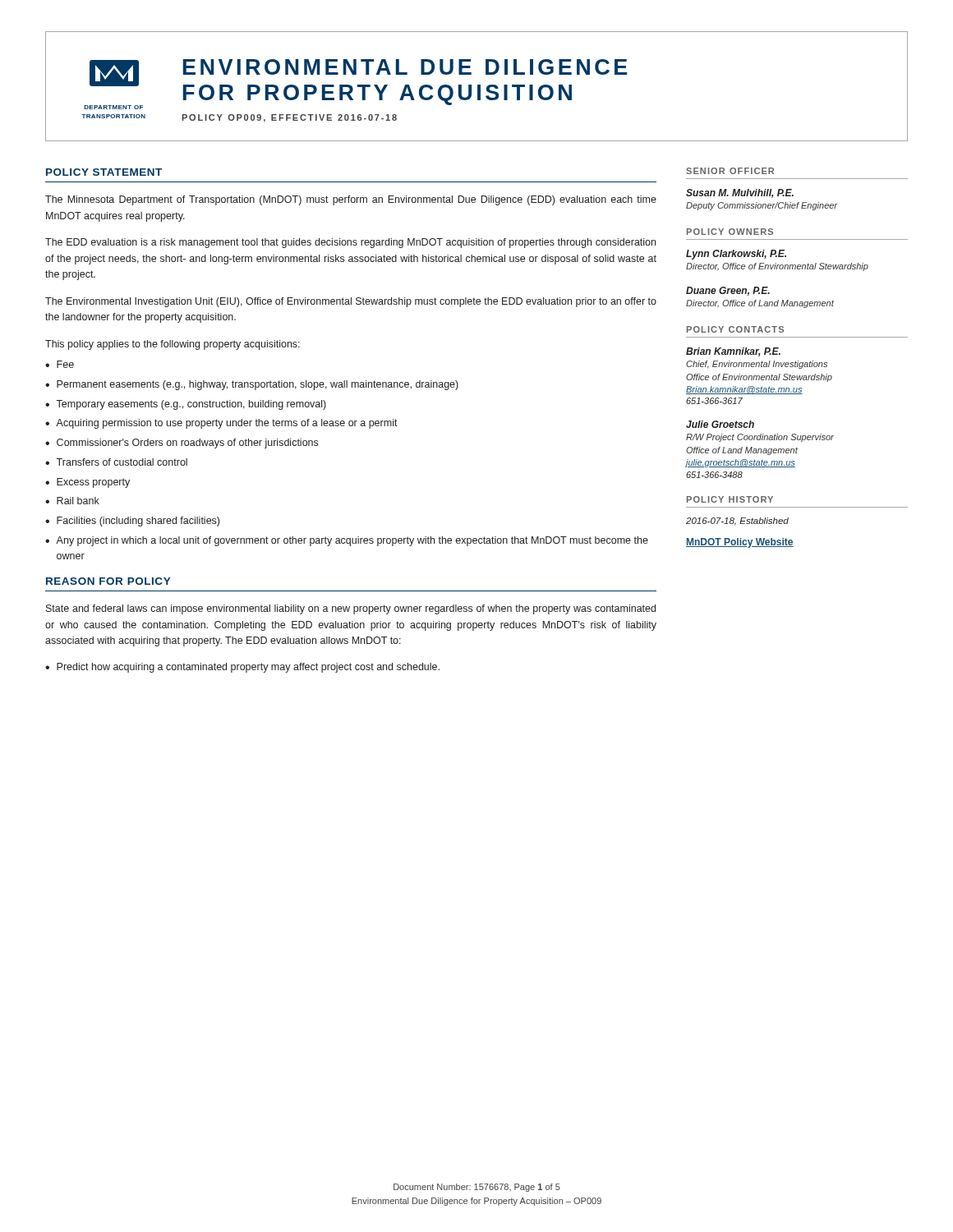Click the passage that begins "The EDD evaluation is a"
The width and height of the screenshot is (953, 1232).
click(351, 258)
